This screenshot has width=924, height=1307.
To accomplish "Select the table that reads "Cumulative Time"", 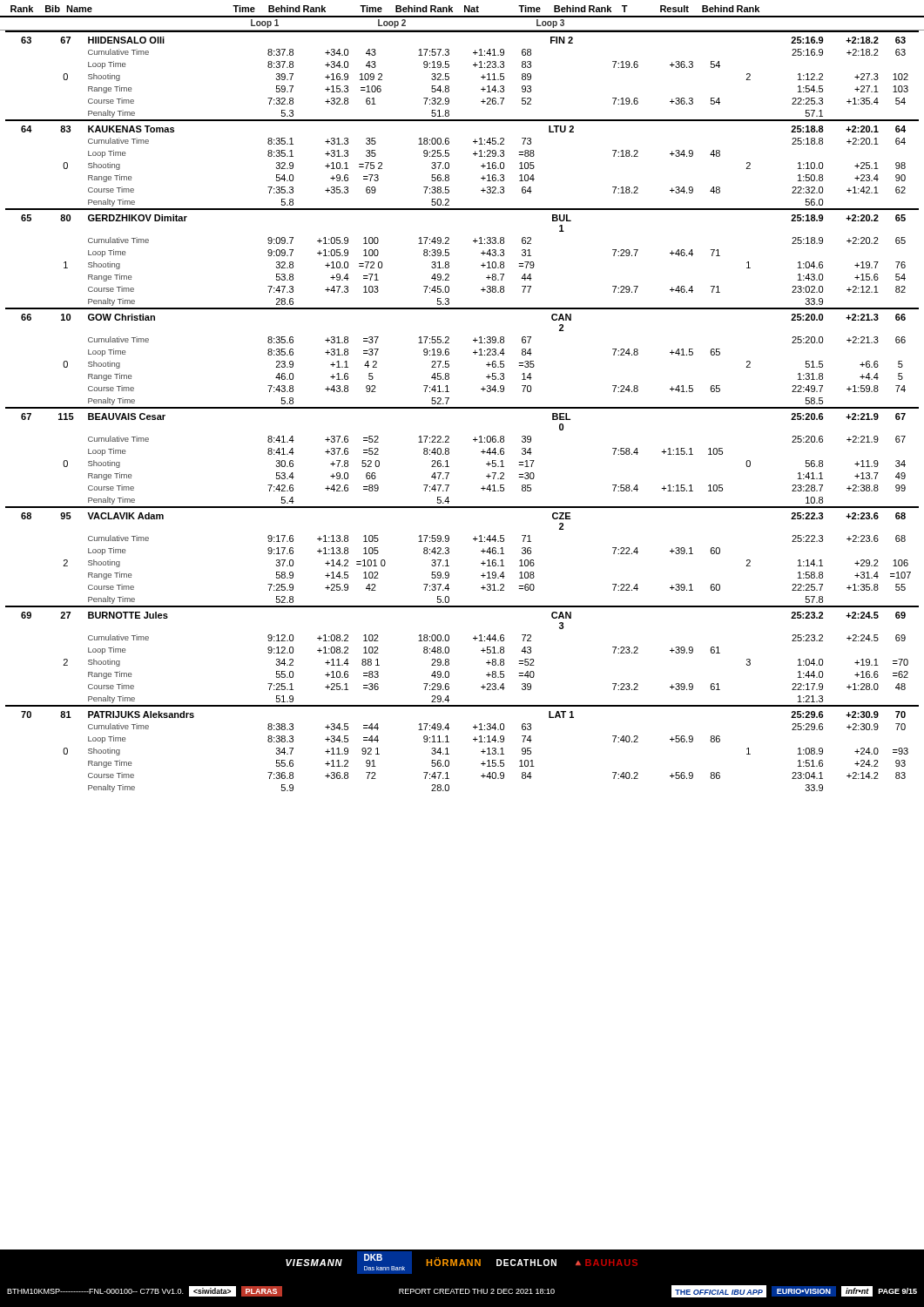I will click(x=462, y=412).
